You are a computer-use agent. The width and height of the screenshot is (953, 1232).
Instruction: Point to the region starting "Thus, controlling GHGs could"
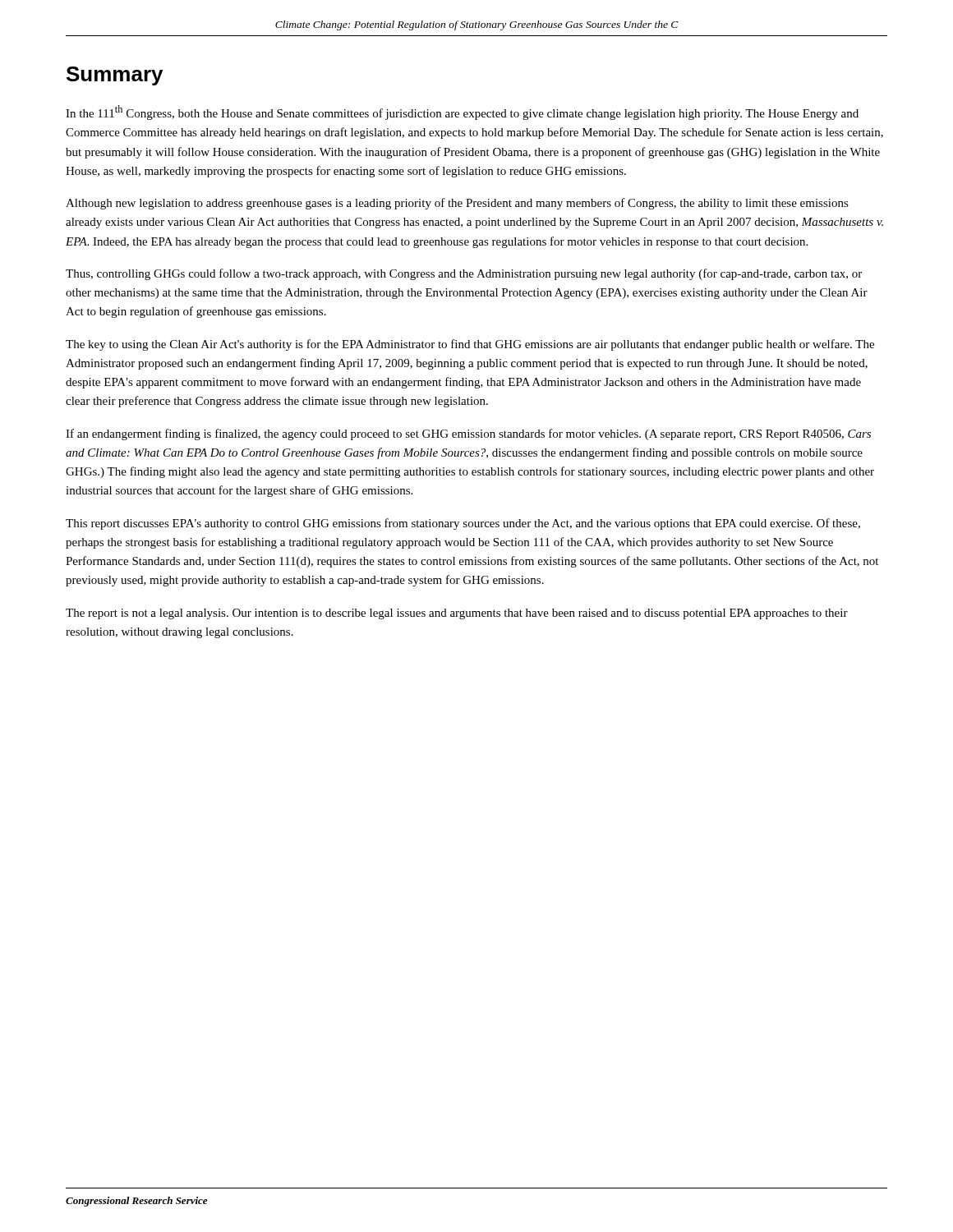466,292
